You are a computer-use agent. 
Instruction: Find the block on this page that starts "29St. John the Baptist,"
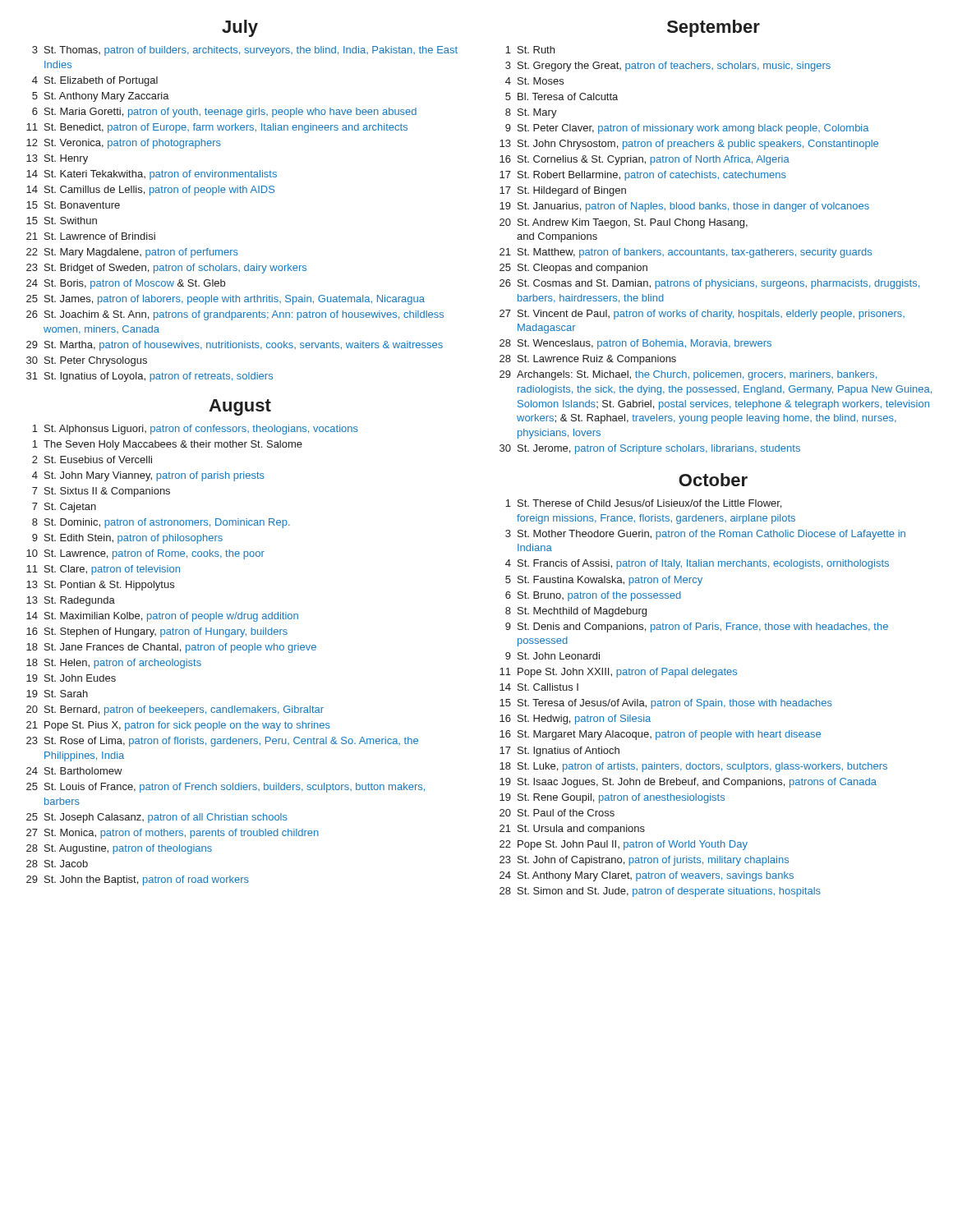(240, 879)
